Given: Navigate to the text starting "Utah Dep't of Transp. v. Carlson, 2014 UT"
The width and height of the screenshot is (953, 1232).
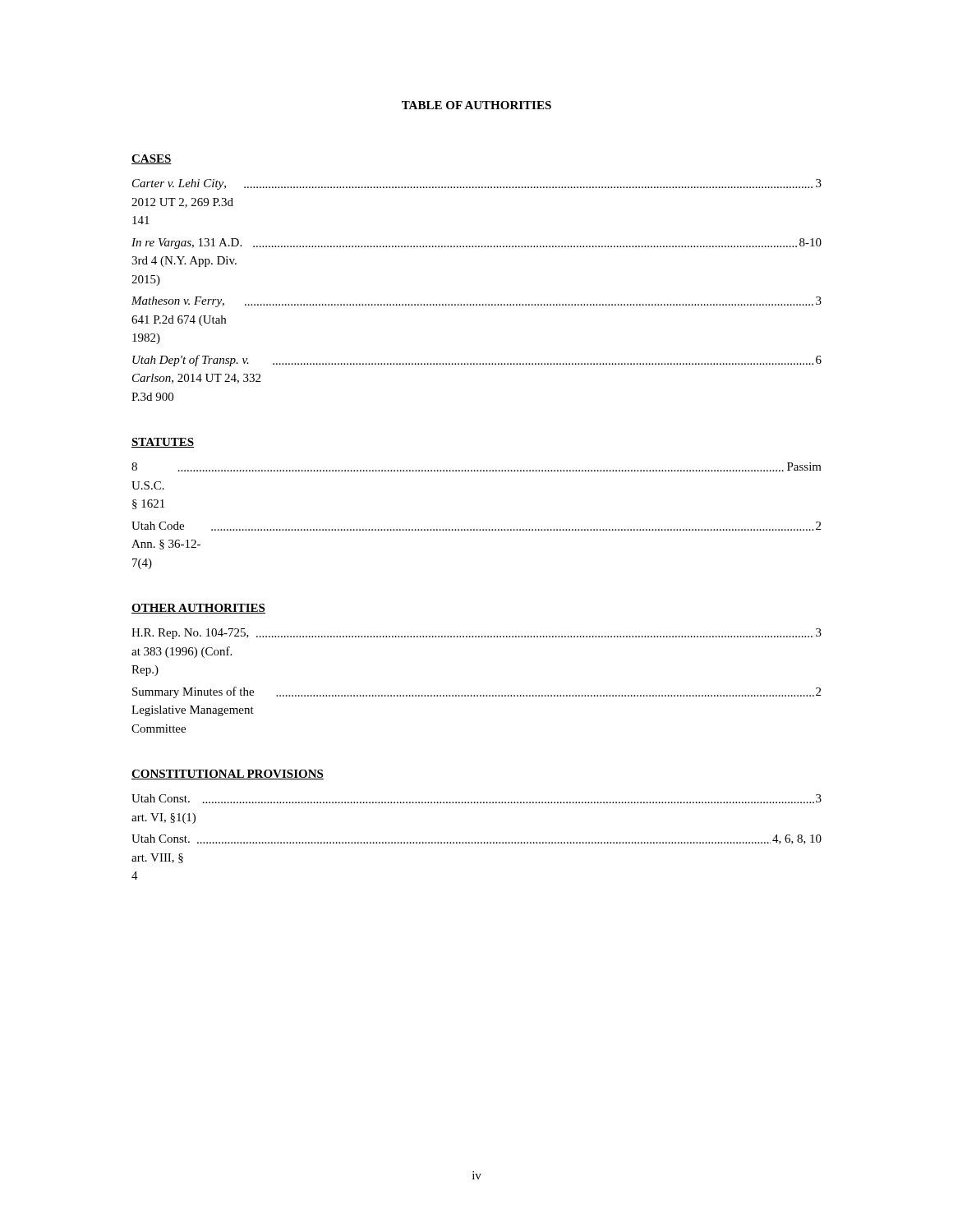Looking at the screenshot, I should 477,361.
